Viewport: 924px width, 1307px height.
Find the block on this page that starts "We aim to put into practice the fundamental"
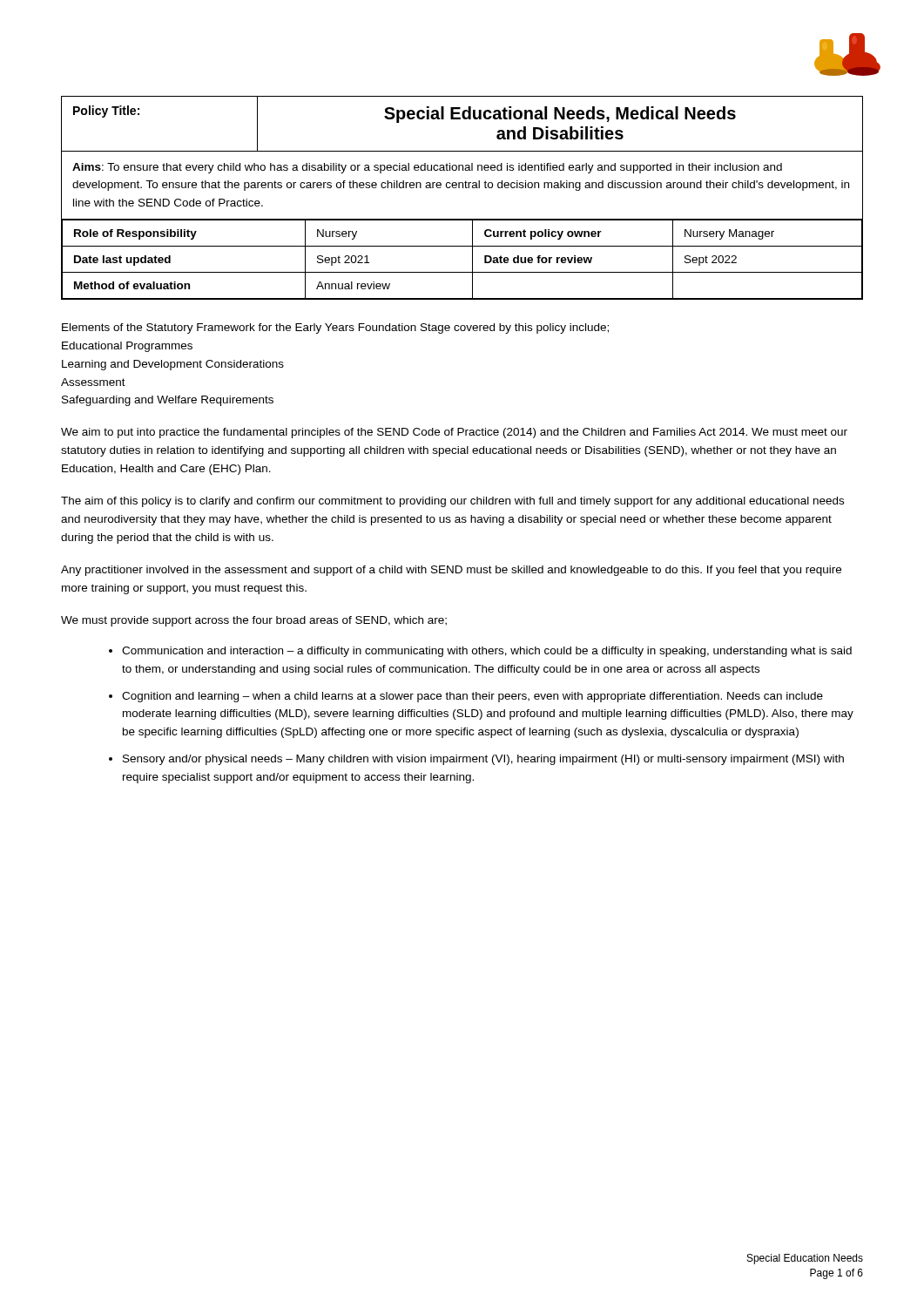tap(454, 450)
